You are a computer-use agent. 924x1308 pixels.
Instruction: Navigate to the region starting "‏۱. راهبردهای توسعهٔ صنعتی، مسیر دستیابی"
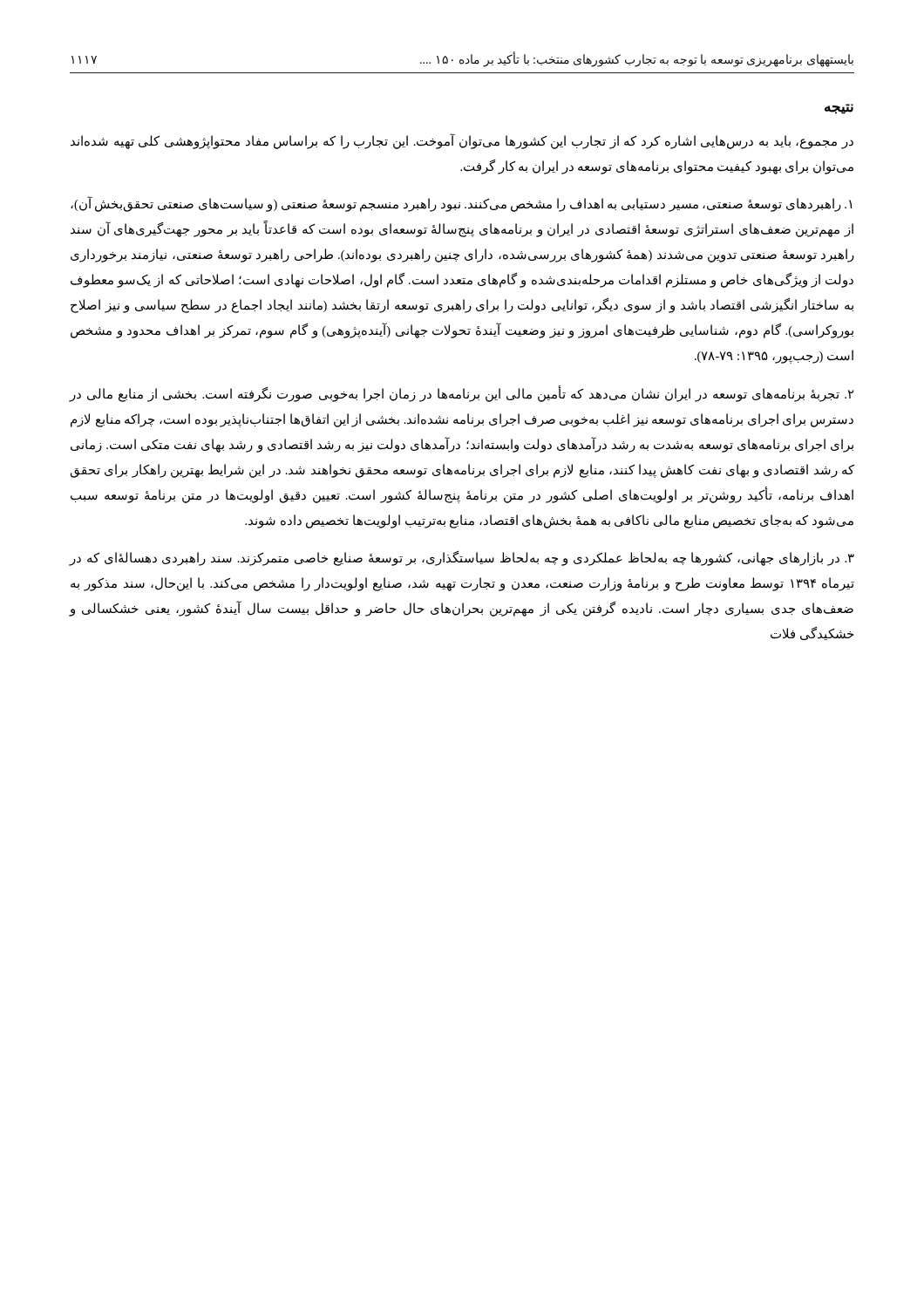(462, 280)
